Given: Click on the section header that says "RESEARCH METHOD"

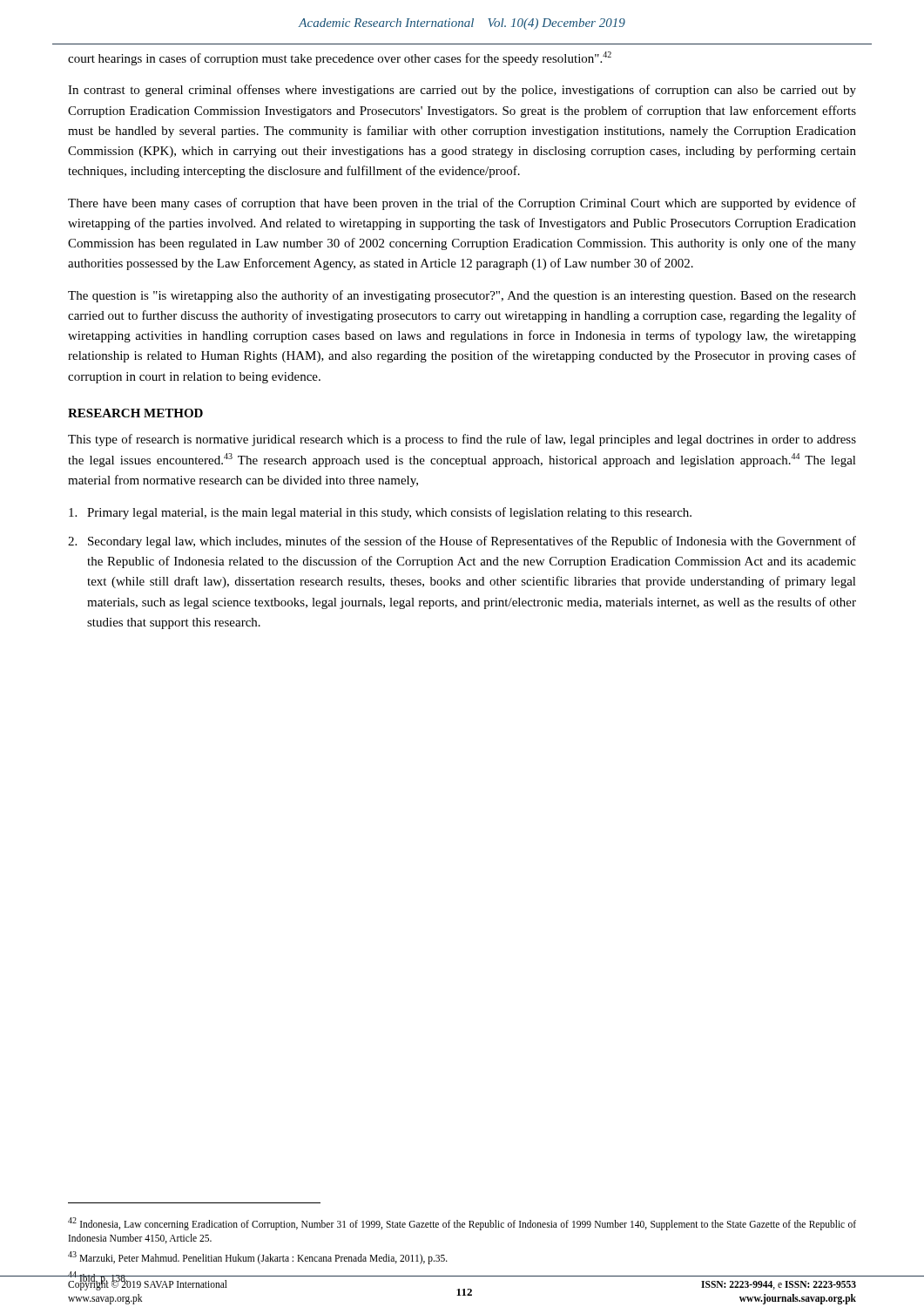Looking at the screenshot, I should (136, 413).
